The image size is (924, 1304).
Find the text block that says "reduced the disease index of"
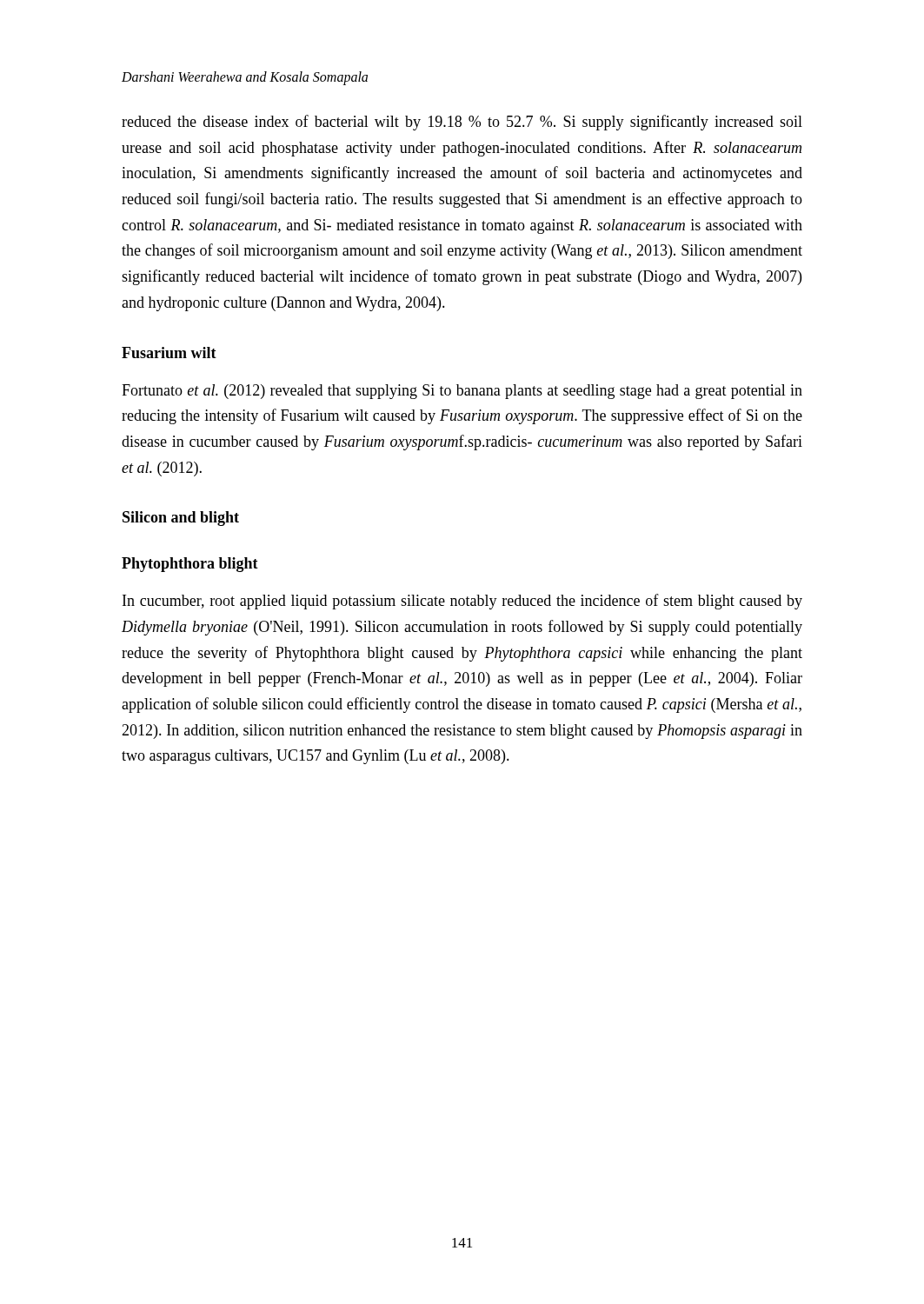[462, 212]
